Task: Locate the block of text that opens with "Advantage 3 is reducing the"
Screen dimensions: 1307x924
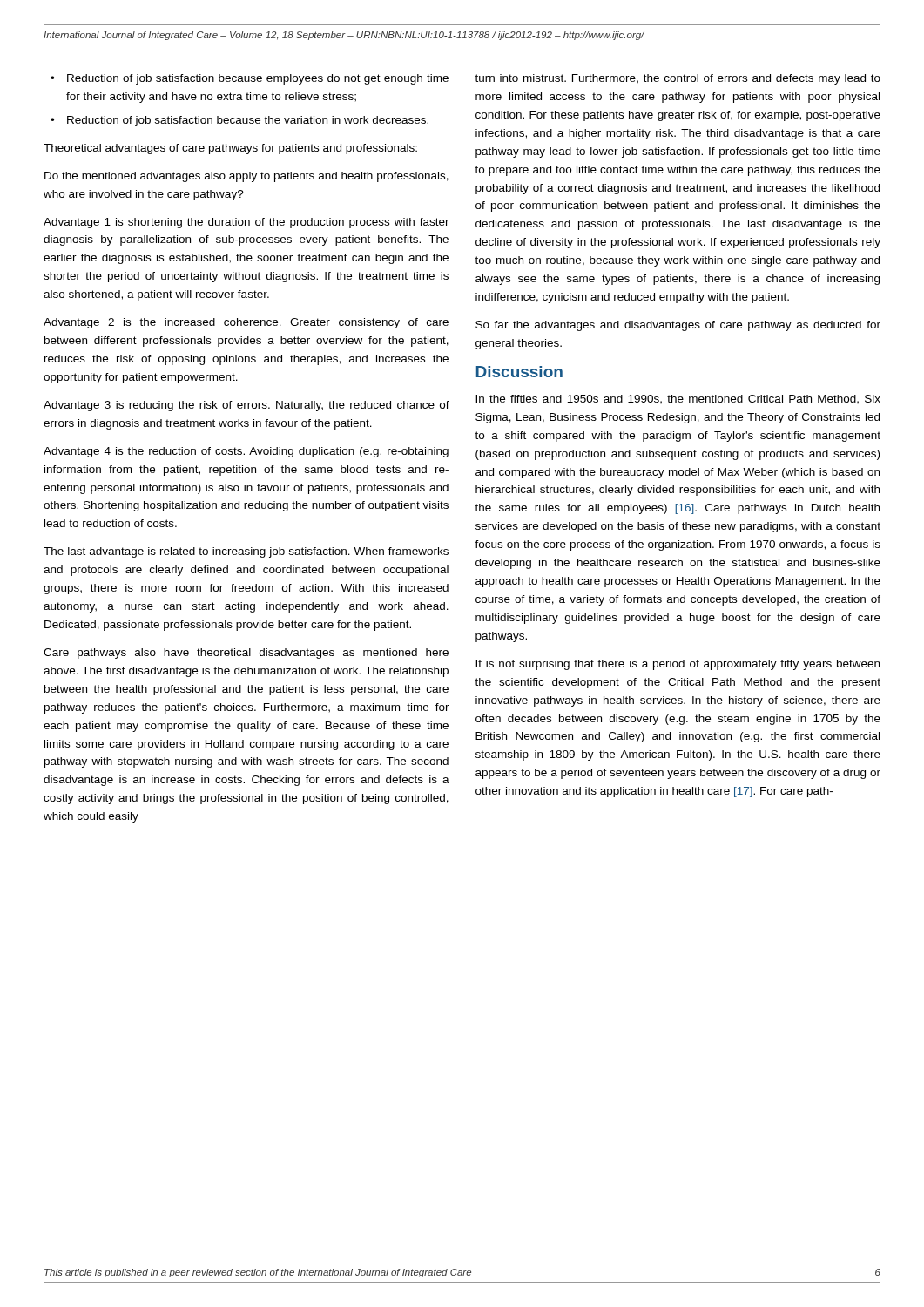Action: (246, 414)
